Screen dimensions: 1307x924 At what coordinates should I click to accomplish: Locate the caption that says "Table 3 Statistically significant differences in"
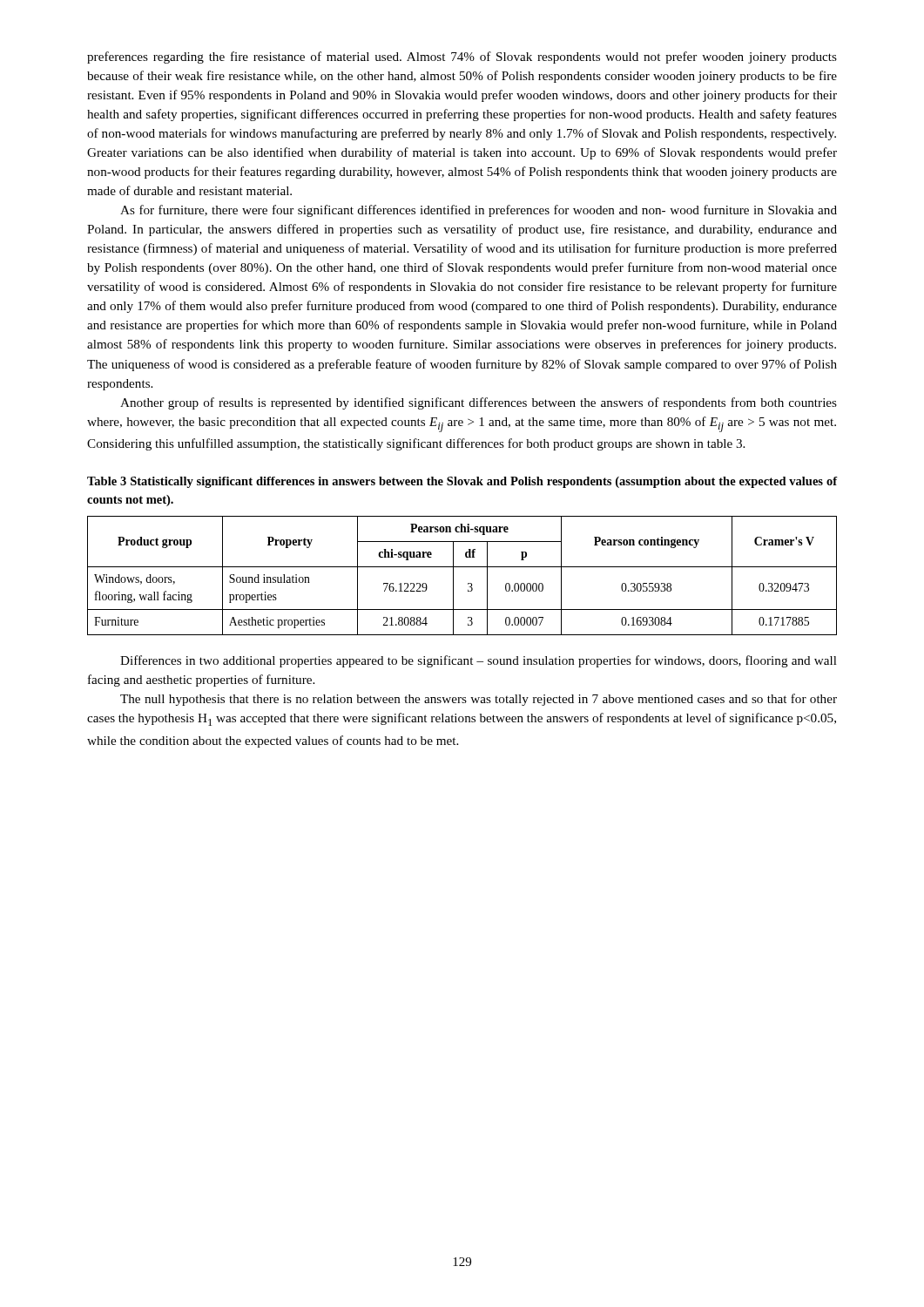tap(462, 490)
